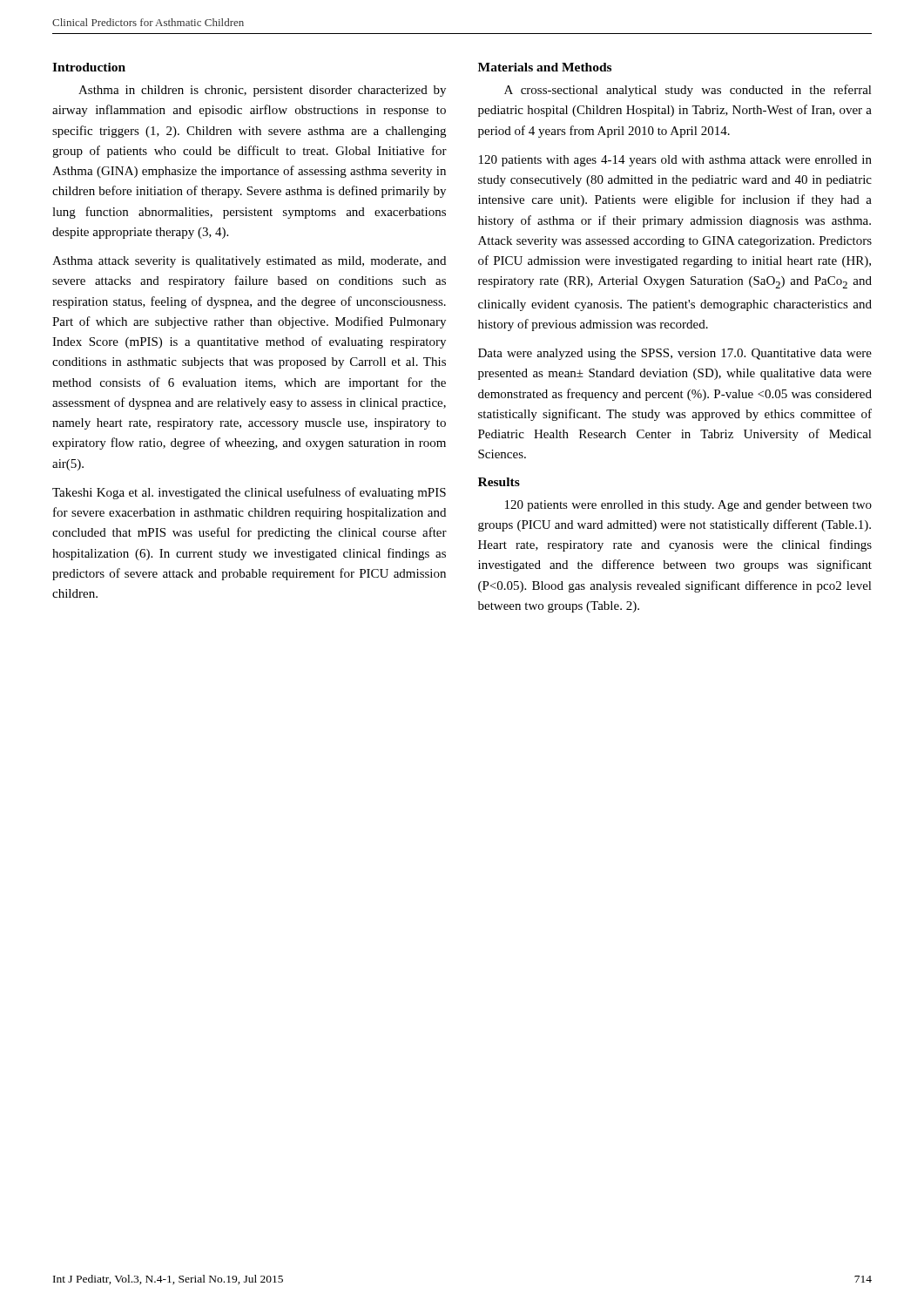
Task: Locate the section header that reads "Materials and Methods"
Action: (x=545, y=67)
